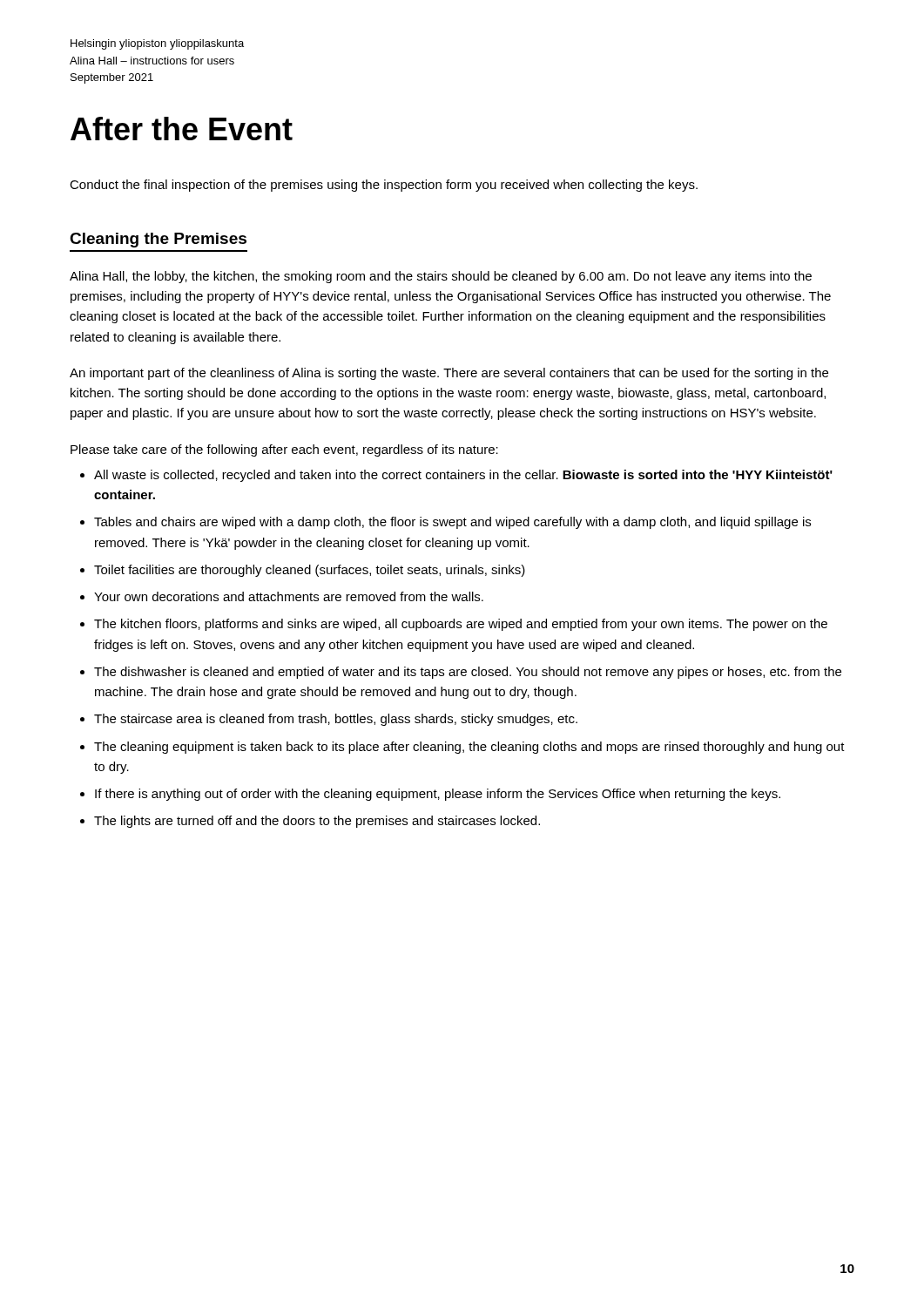
Task: Select the list item with the text "All waste is collected, recycled"
Action: pos(463,485)
